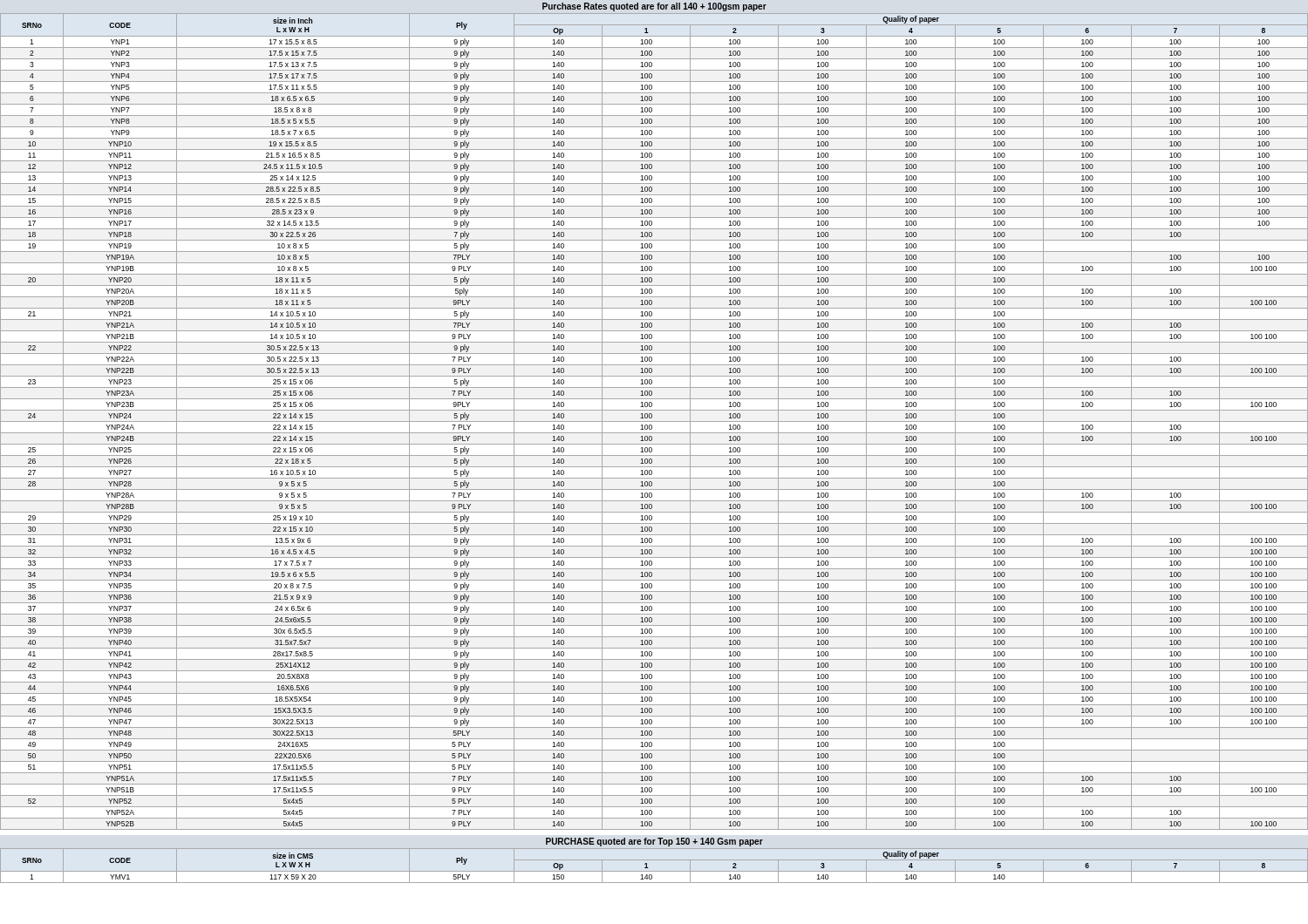Locate the table with the text "size in CMS"
The width and height of the screenshot is (1308, 924).
tap(654, 866)
